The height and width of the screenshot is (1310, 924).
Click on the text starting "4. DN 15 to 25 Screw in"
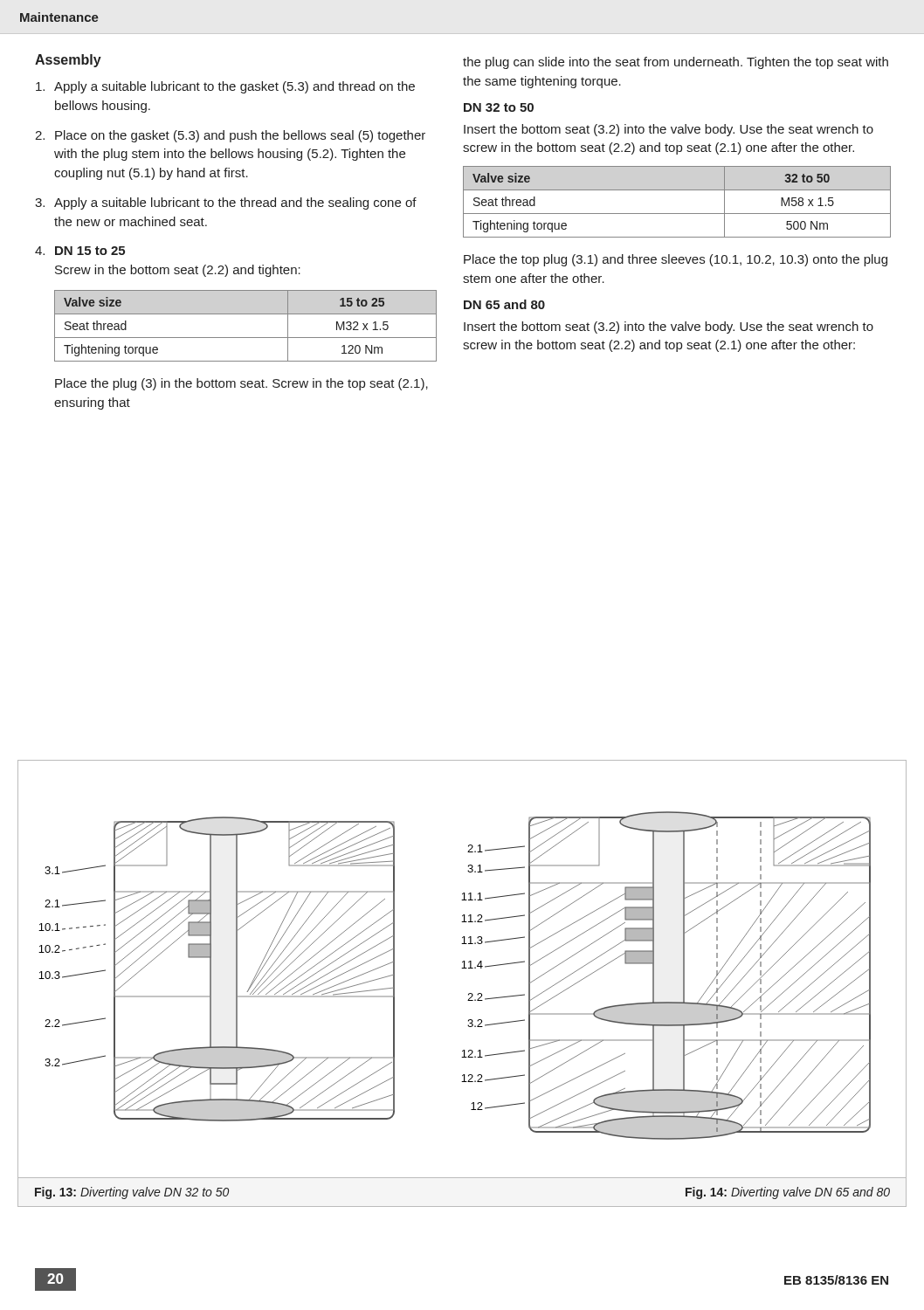coord(236,260)
